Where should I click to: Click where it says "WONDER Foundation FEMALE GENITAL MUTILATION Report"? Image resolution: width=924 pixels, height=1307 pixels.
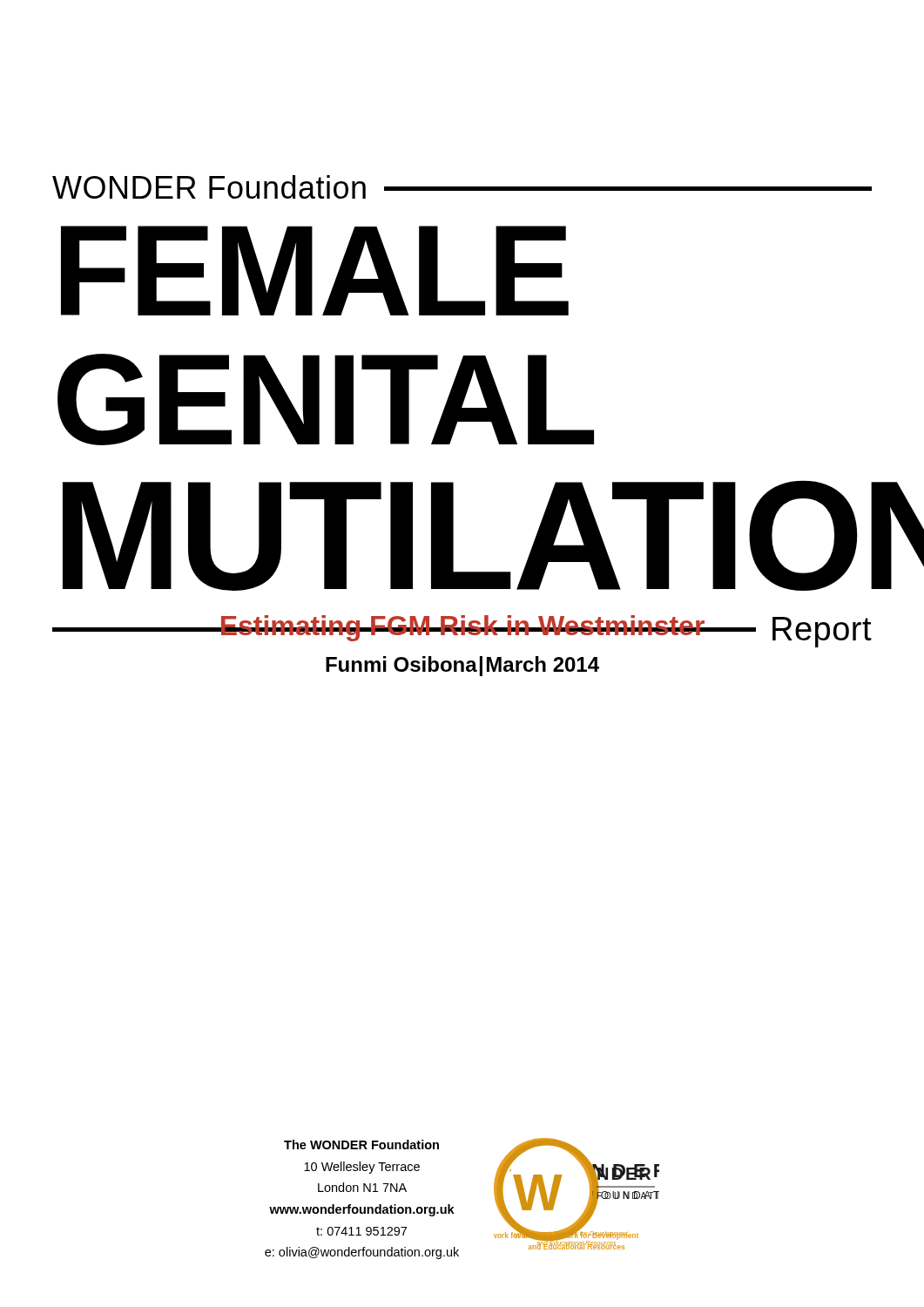(x=462, y=409)
